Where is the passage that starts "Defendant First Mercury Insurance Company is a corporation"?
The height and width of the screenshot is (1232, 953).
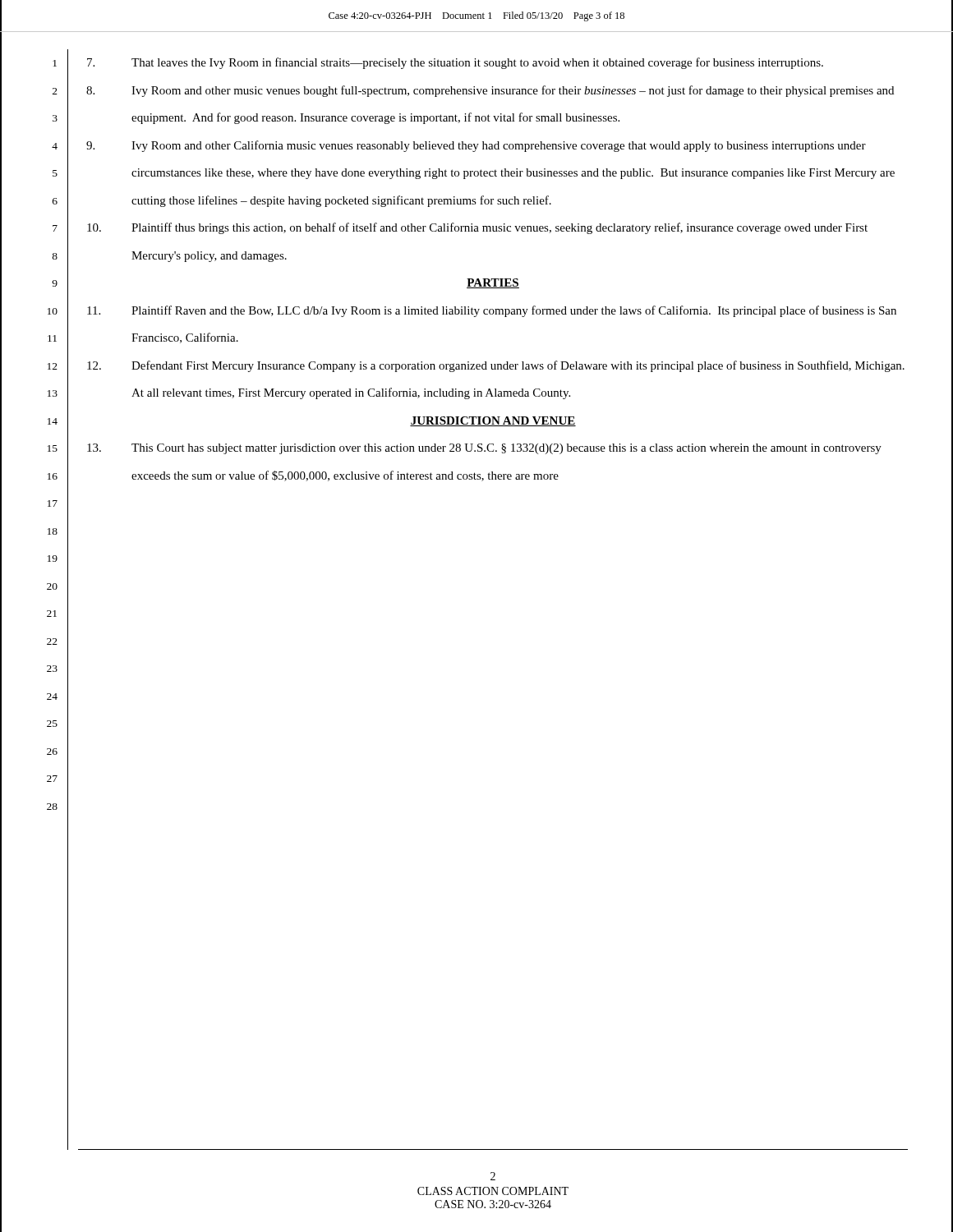tap(493, 379)
